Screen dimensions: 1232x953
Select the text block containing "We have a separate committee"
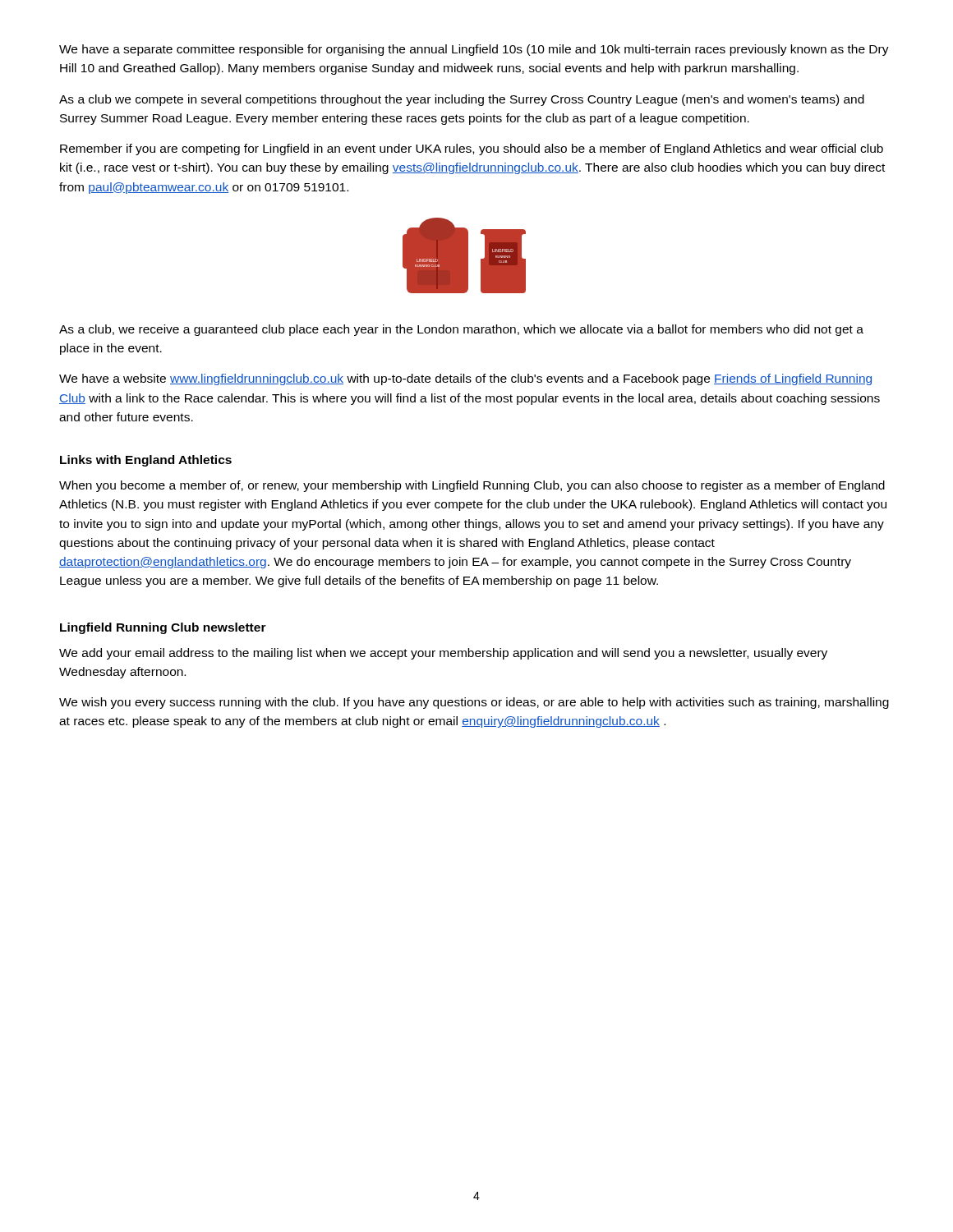tap(474, 58)
